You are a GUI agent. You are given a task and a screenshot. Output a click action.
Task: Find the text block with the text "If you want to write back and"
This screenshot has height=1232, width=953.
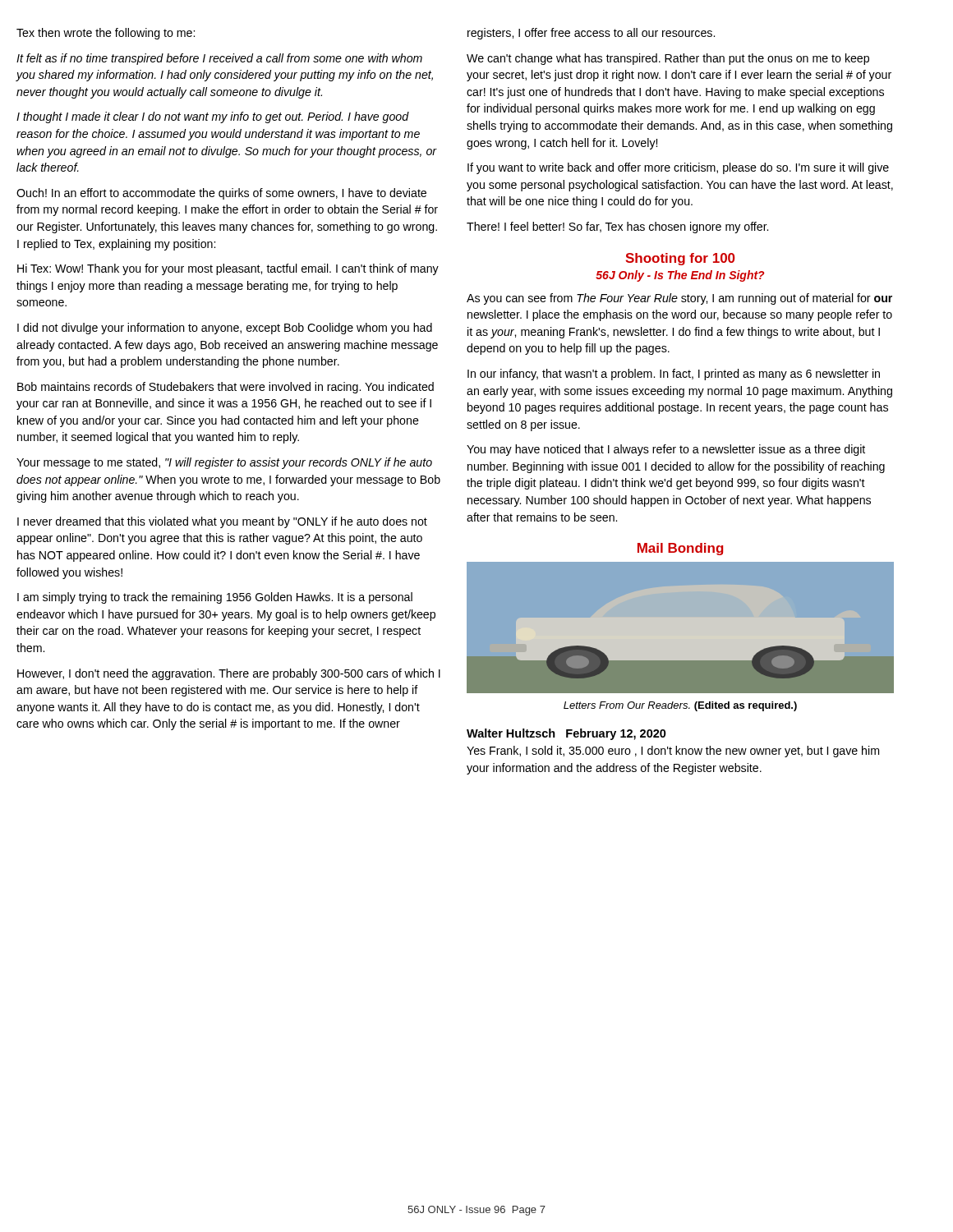point(680,185)
